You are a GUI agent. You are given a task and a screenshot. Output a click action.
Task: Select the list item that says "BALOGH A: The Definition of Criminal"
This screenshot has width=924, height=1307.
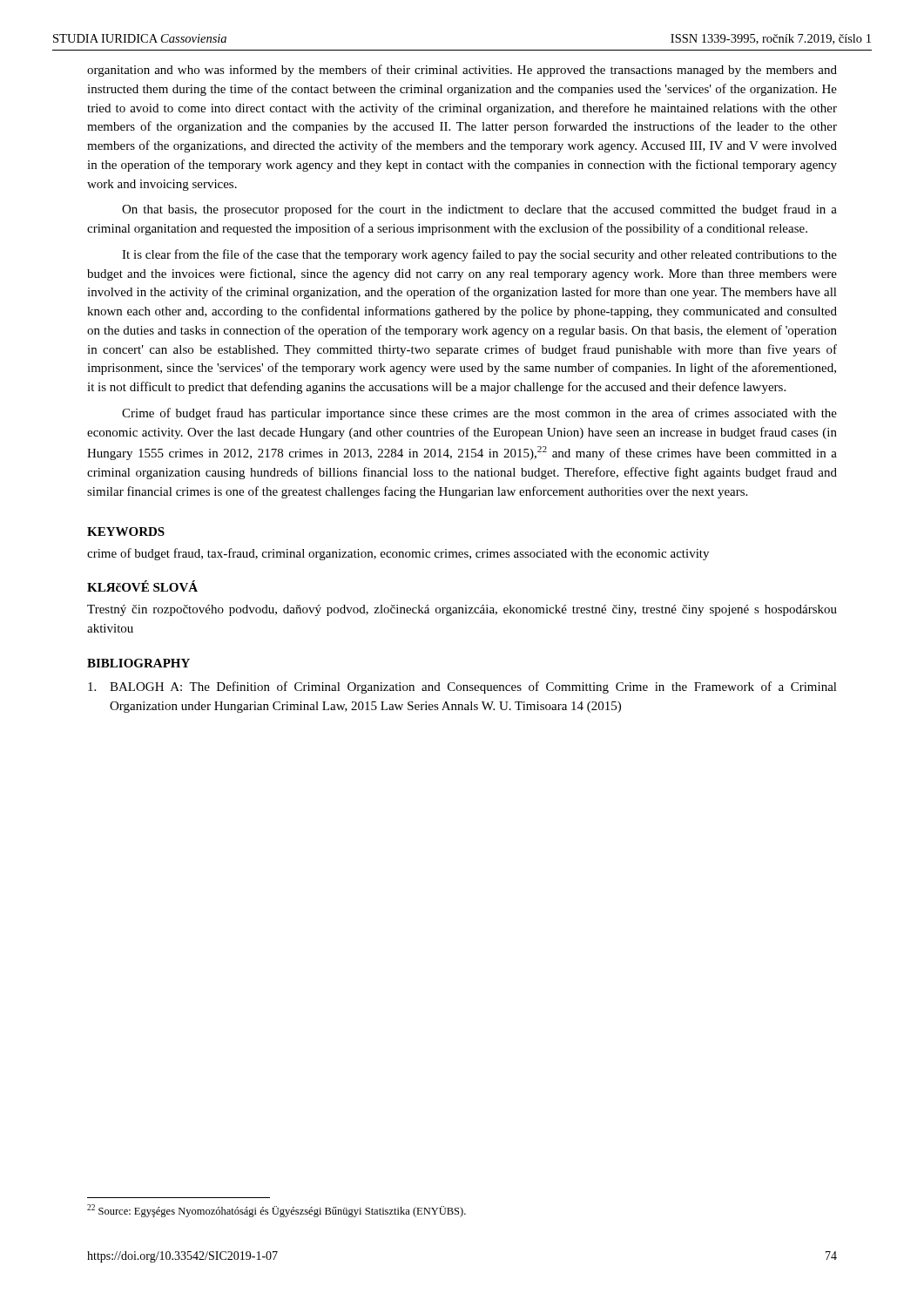[x=462, y=697]
